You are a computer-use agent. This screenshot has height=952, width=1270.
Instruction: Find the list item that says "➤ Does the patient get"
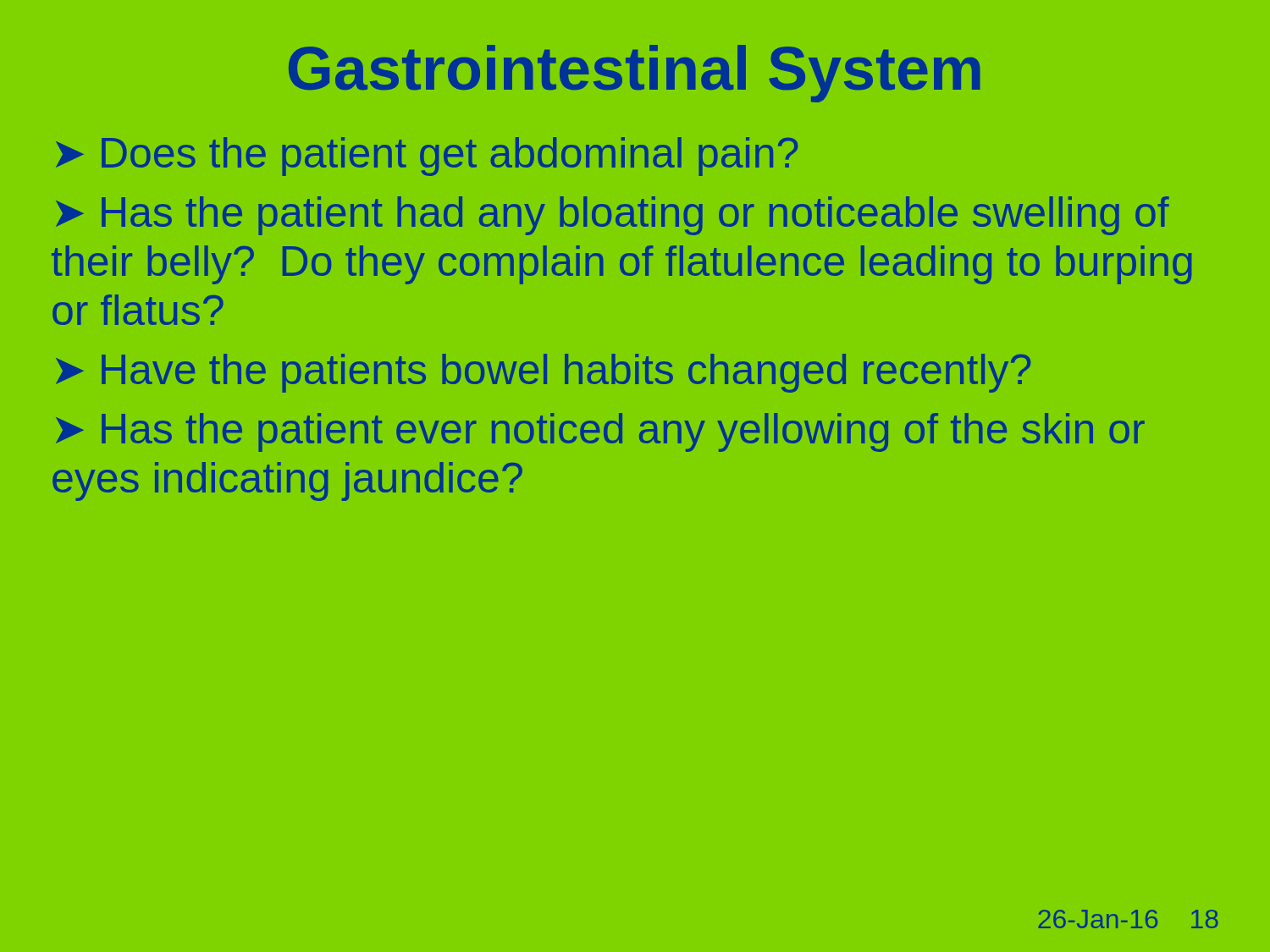click(x=635, y=153)
